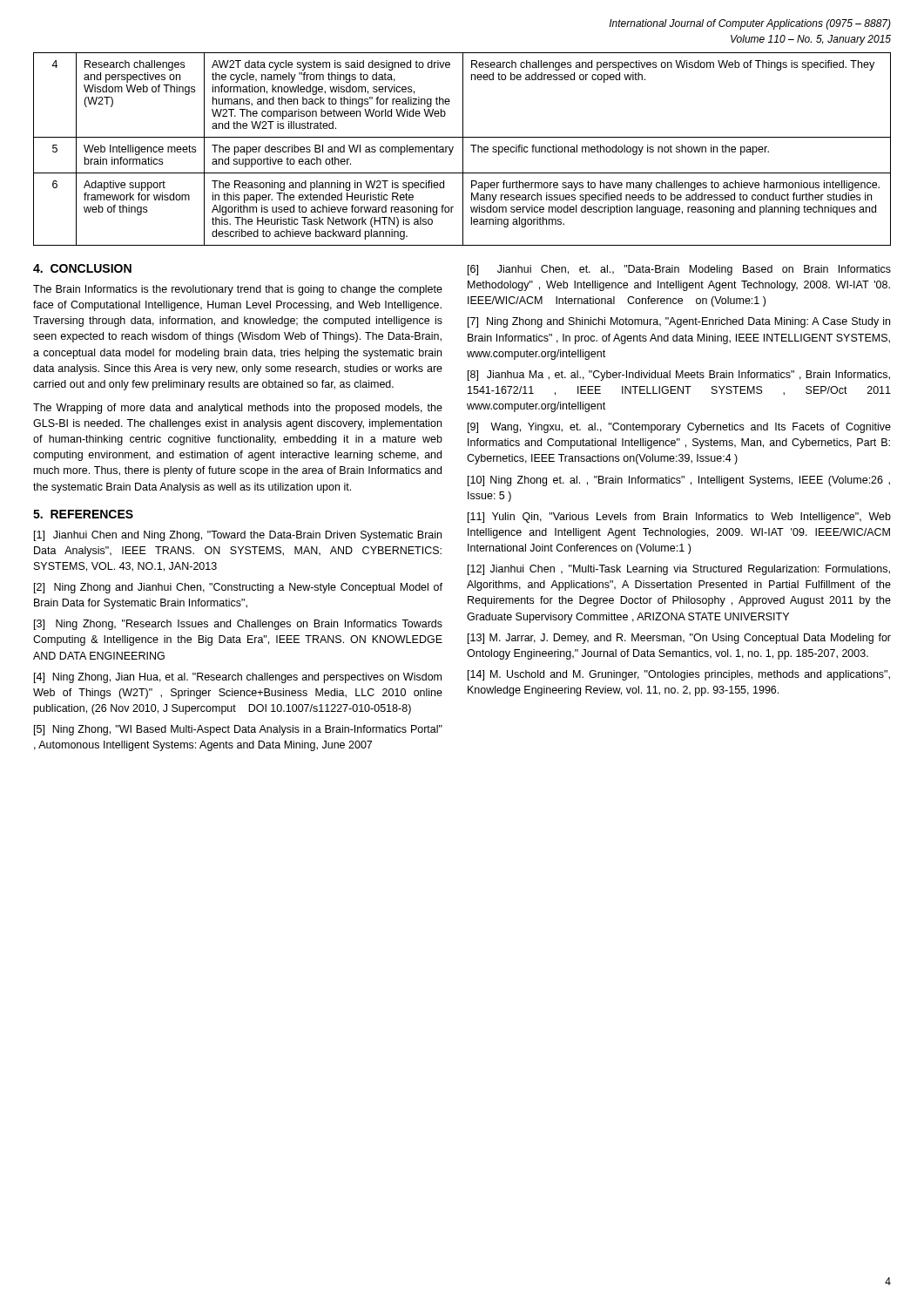Find the list item with the text "[9] Wang, Yingxu, et. al.,"
924x1307 pixels.
[679, 443]
